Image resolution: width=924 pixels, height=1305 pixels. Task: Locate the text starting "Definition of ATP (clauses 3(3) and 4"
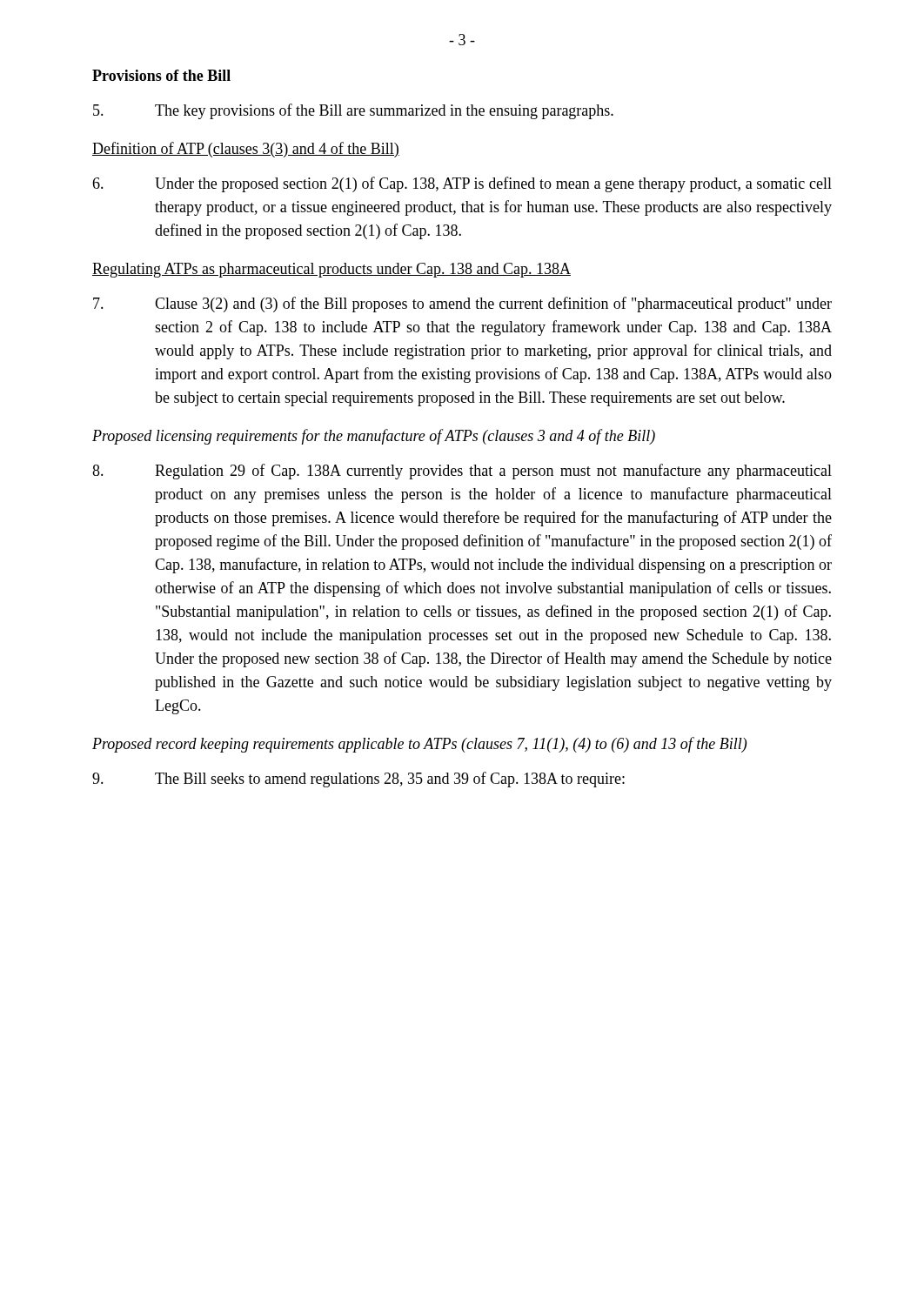tap(246, 149)
